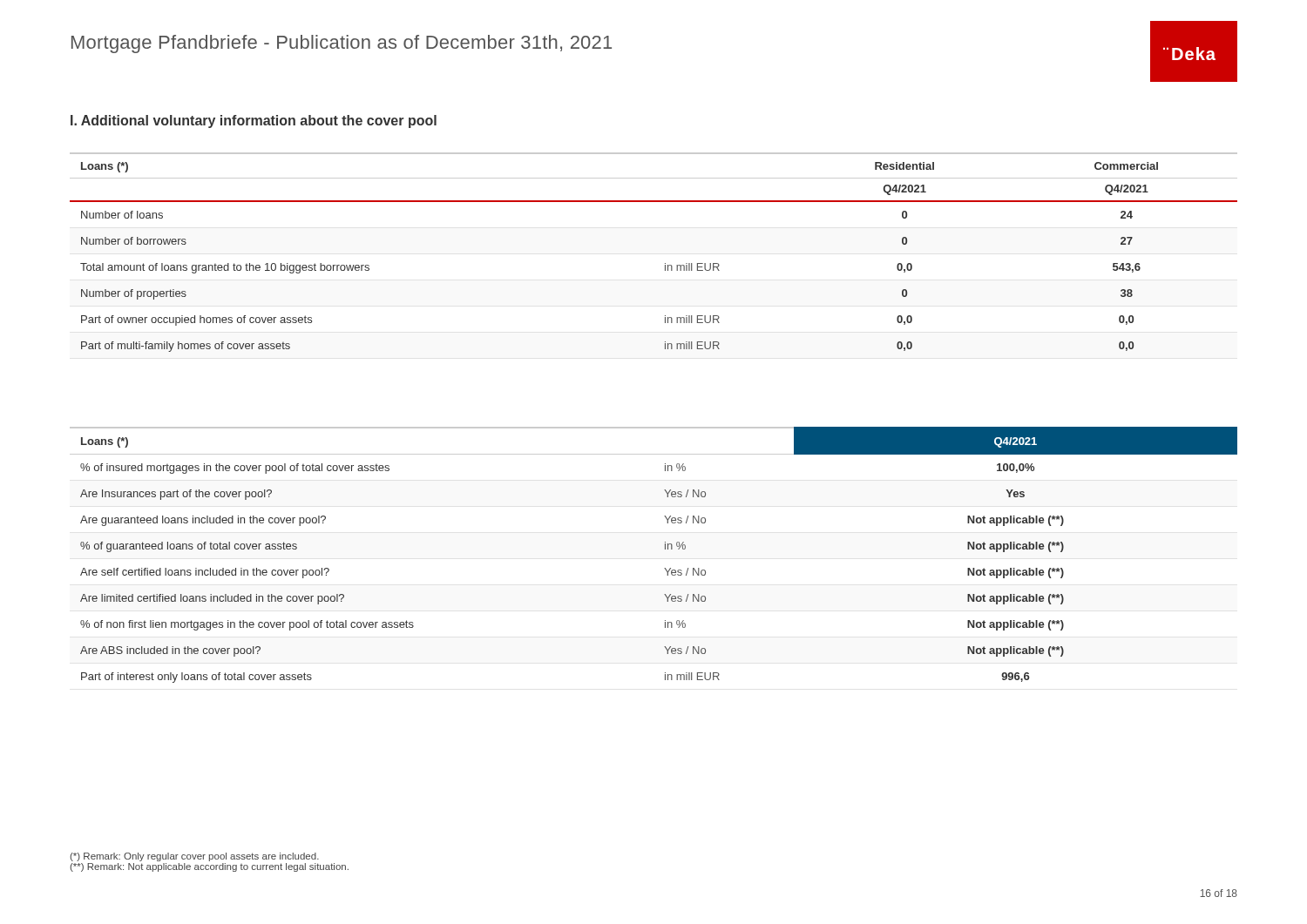Click a footnote
Viewport: 1307px width, 924px height.
point(210,861)
